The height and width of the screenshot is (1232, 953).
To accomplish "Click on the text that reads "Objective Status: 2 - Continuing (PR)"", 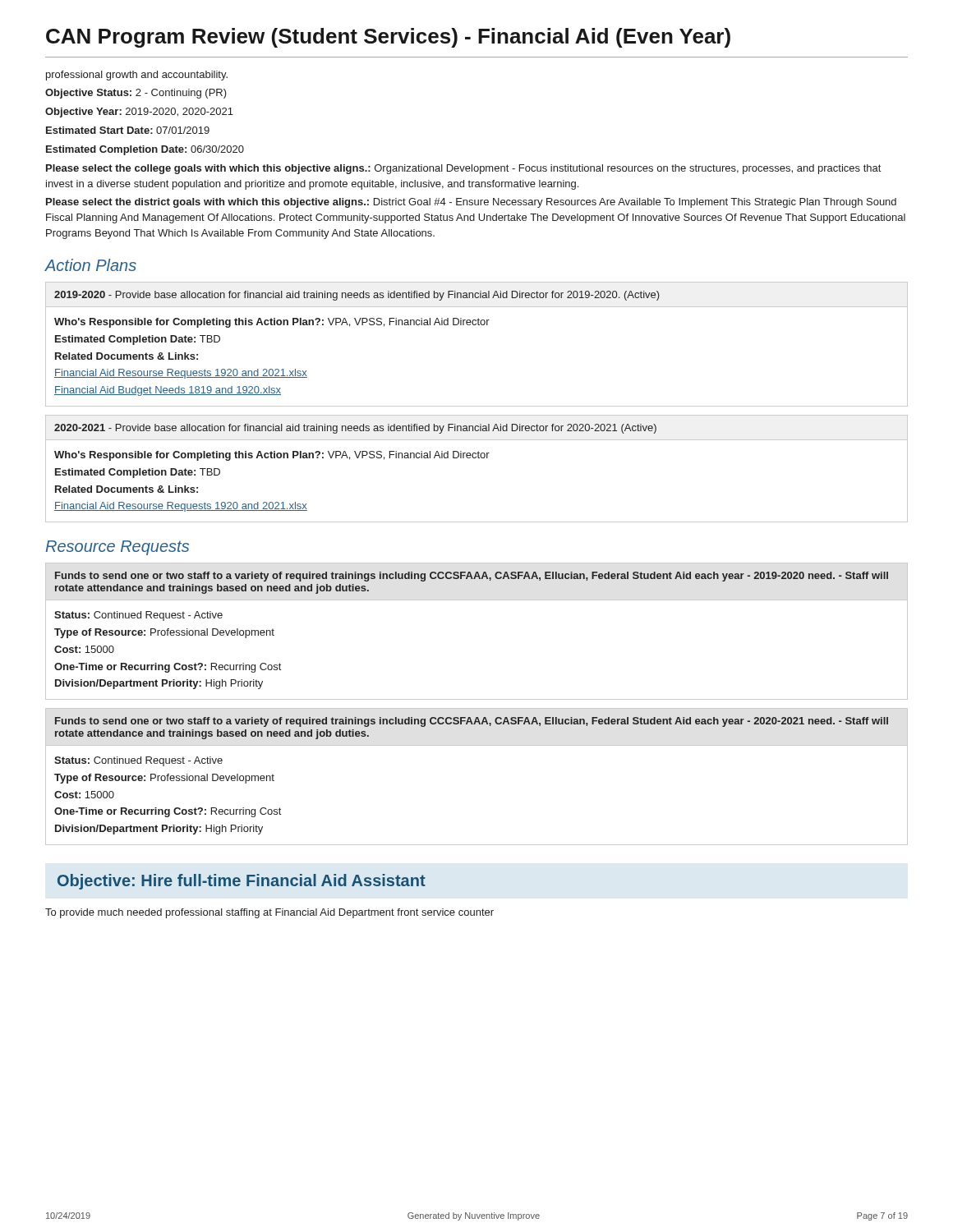I will pyautogui.click(x=136, y=93).
